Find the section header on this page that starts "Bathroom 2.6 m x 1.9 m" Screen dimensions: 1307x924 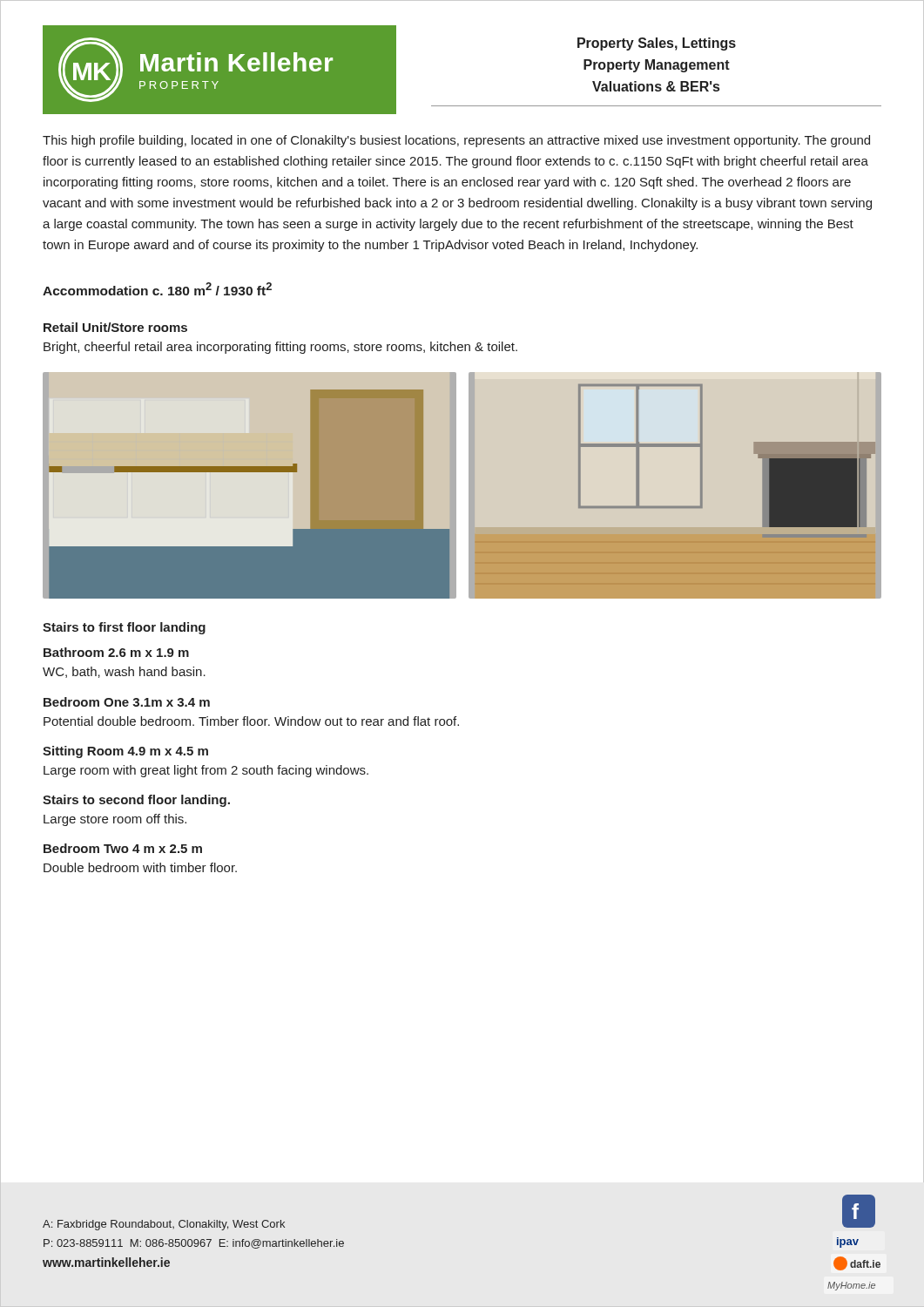click(x=116, y=652)
